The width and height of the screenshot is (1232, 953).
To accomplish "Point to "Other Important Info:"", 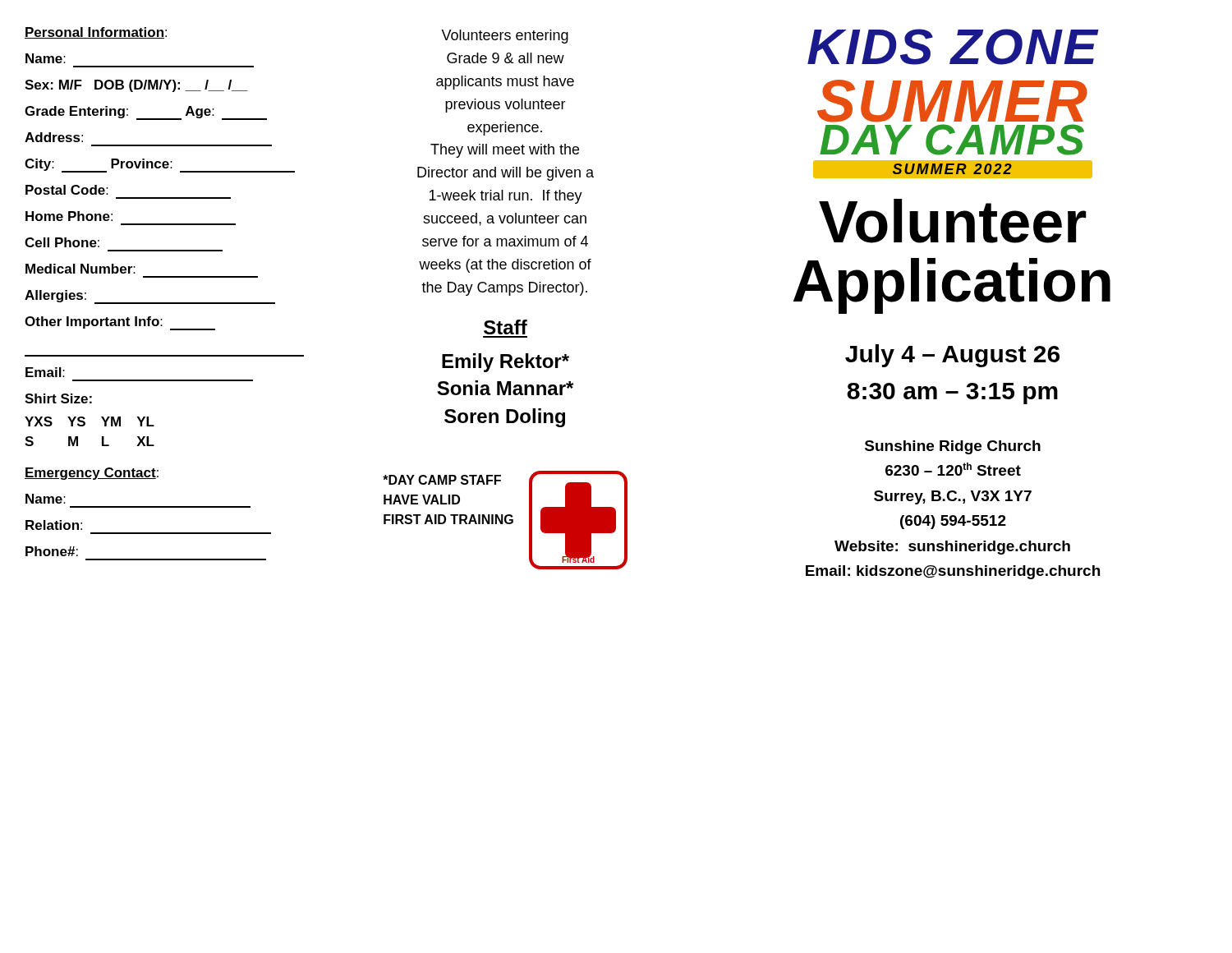I will tap(120, 322).
